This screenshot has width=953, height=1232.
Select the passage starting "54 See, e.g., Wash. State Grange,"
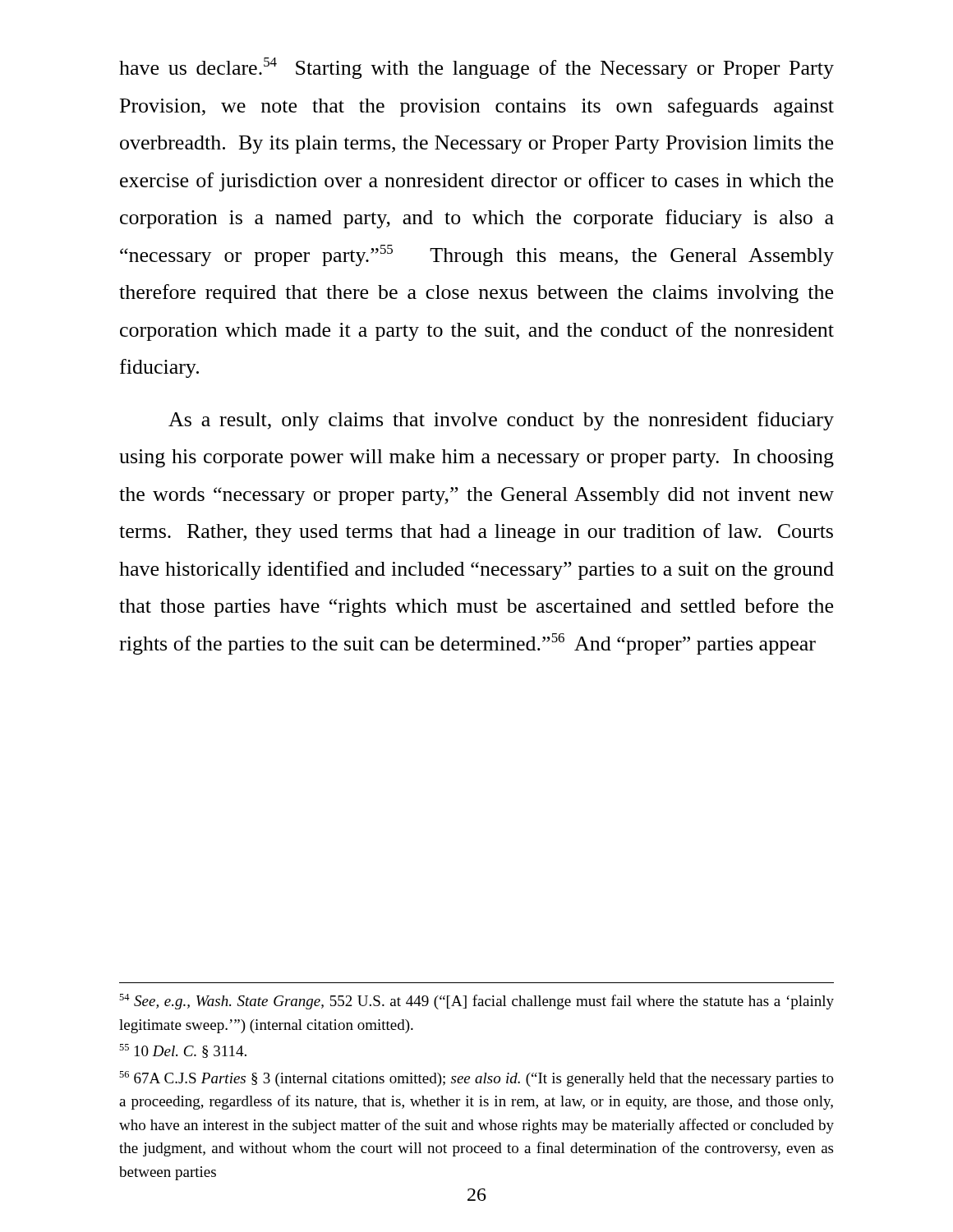(x=476, y=1087)
